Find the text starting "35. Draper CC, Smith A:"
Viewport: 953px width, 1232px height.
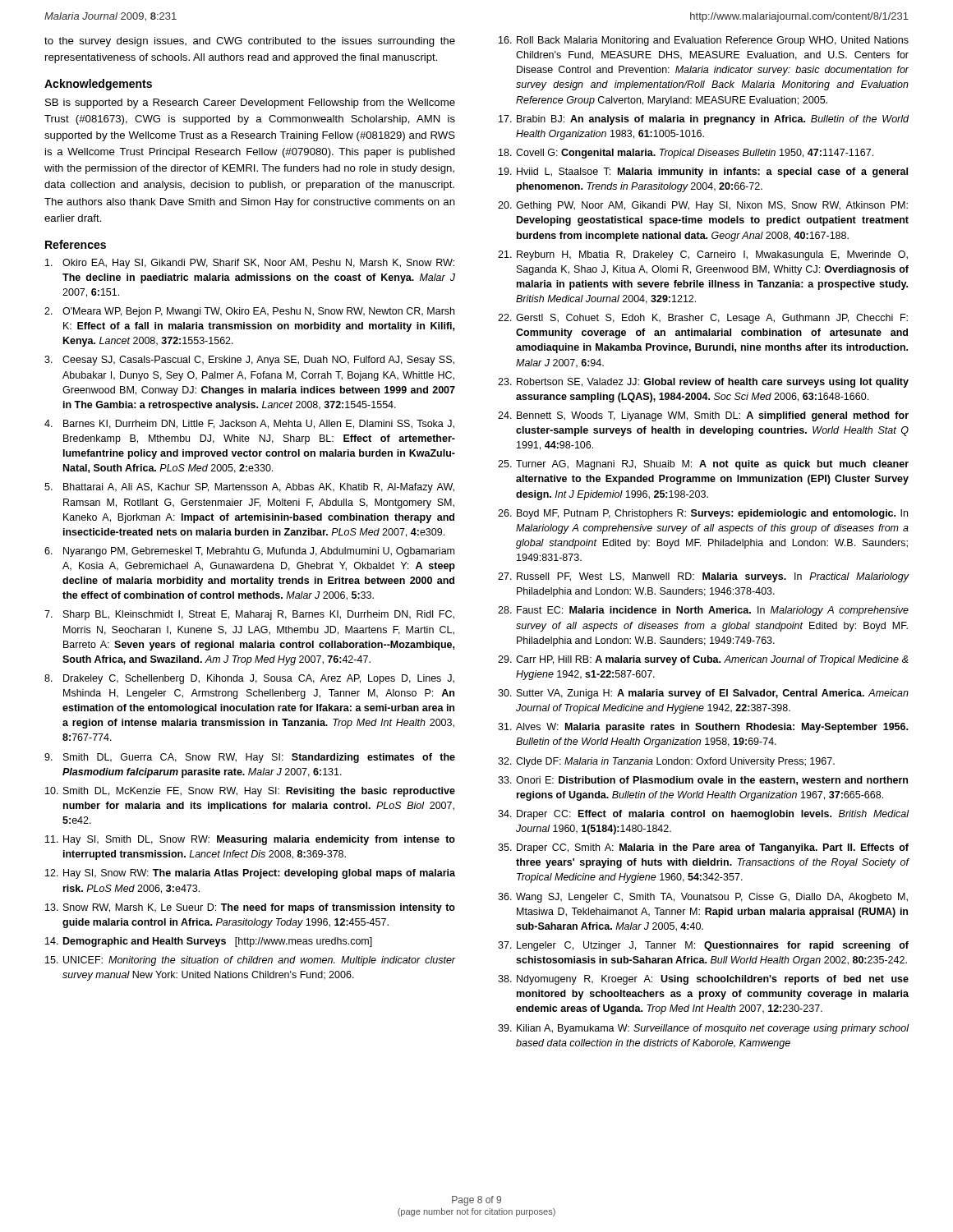(703, 863)
